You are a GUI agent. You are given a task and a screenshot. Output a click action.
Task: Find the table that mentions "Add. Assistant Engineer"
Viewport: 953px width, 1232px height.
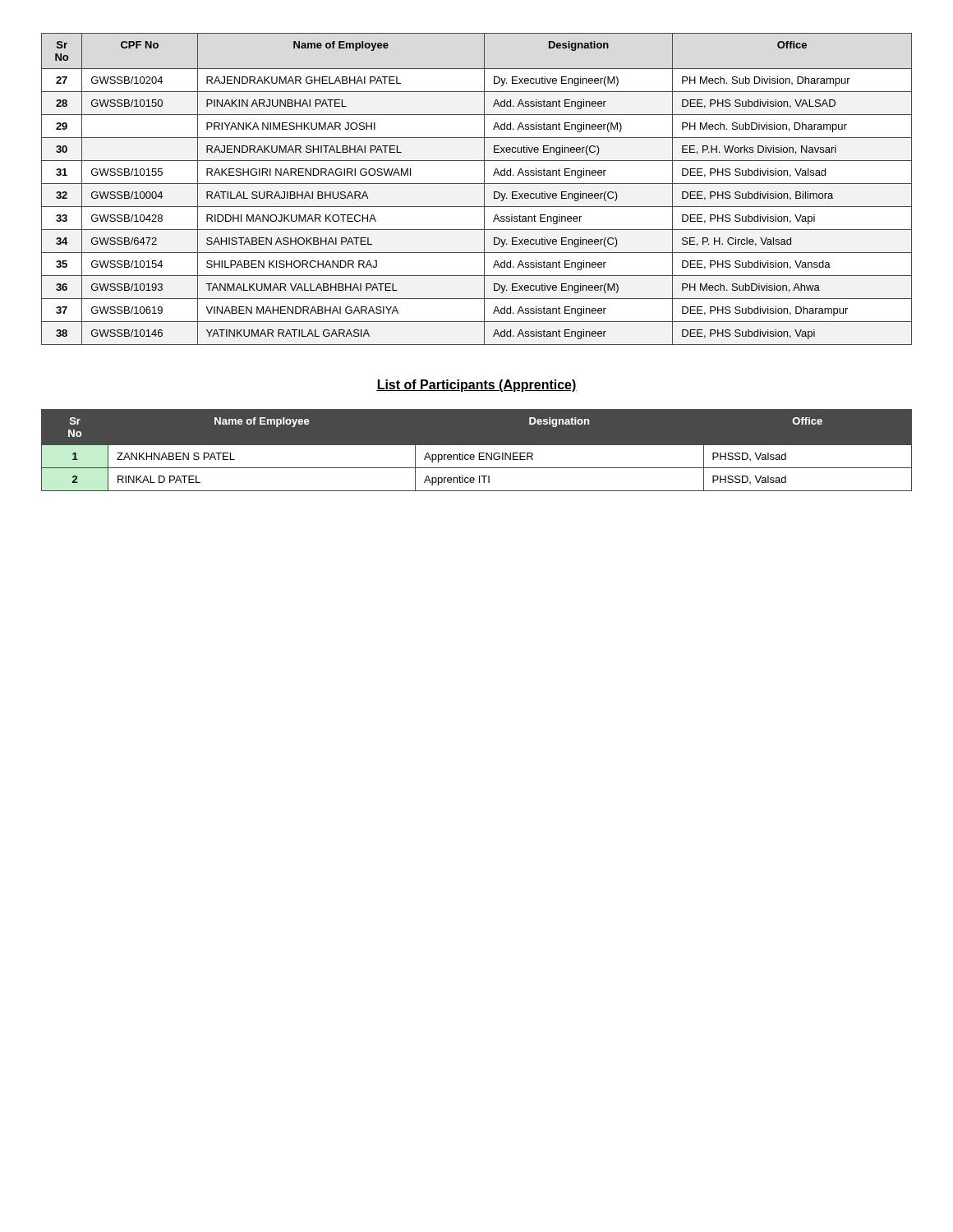(476, 189)
